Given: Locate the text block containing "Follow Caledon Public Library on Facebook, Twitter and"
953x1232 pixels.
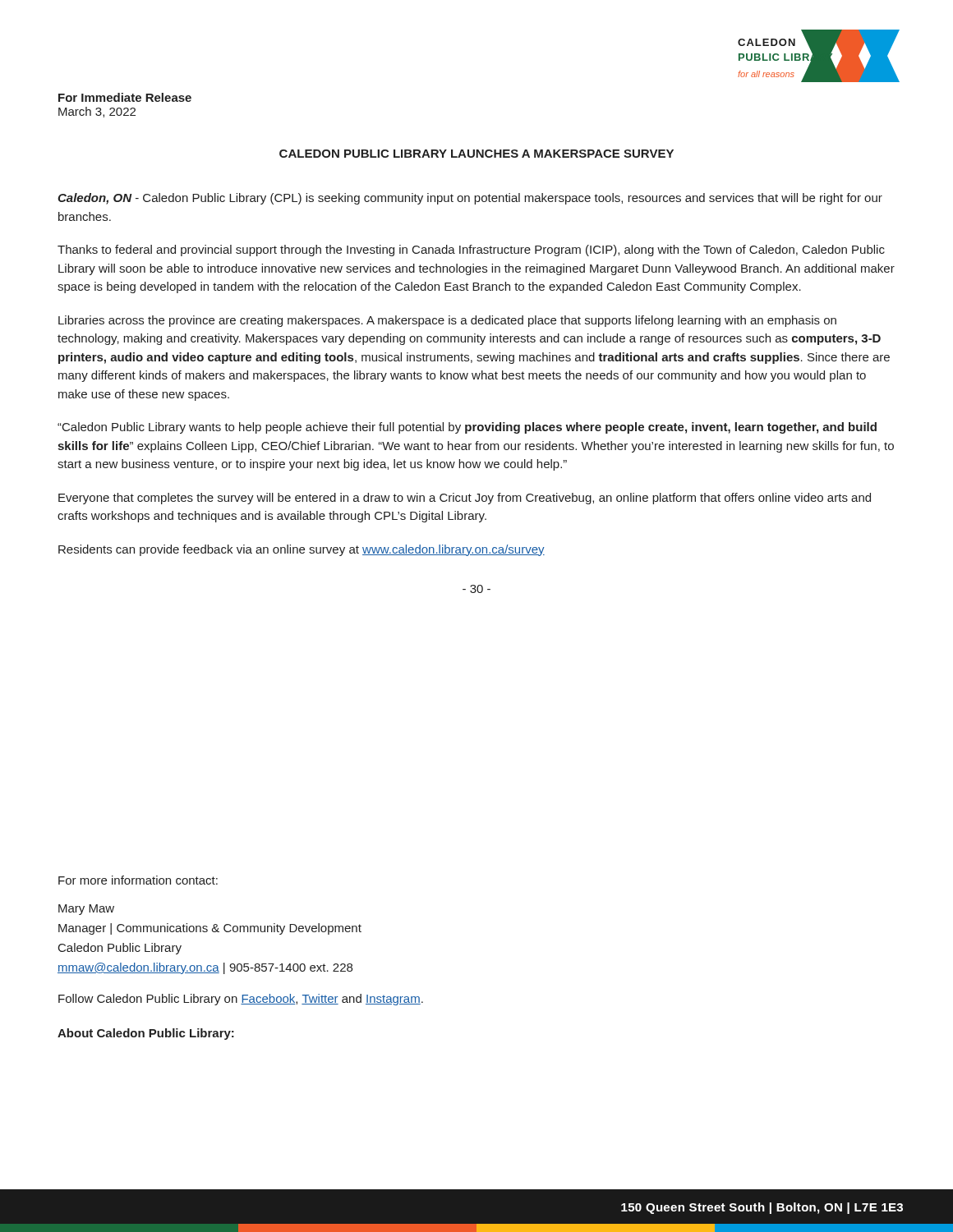Looking at the screenshot, I should (241, 1000).
